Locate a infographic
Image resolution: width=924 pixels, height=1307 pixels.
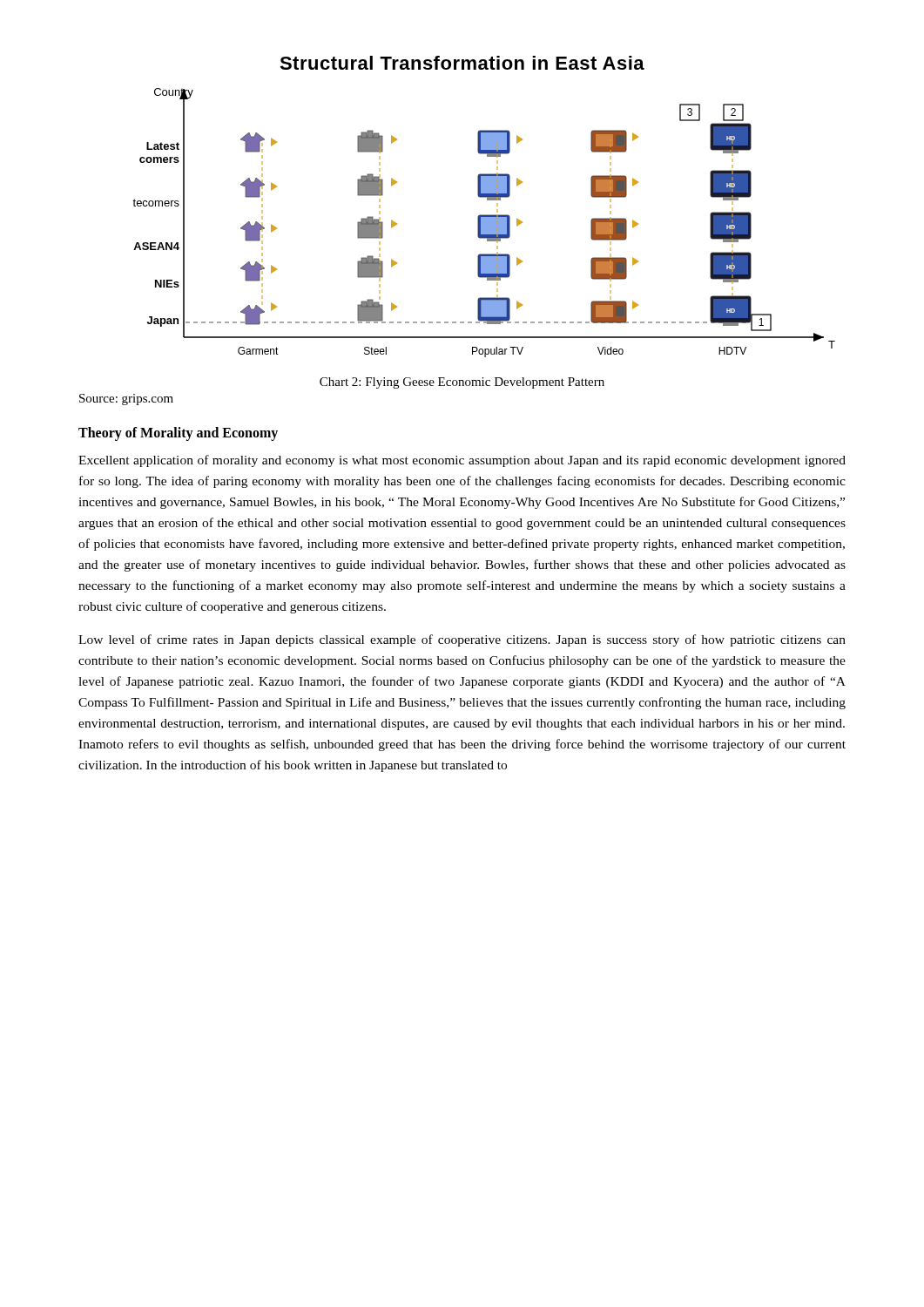[462, 210]
